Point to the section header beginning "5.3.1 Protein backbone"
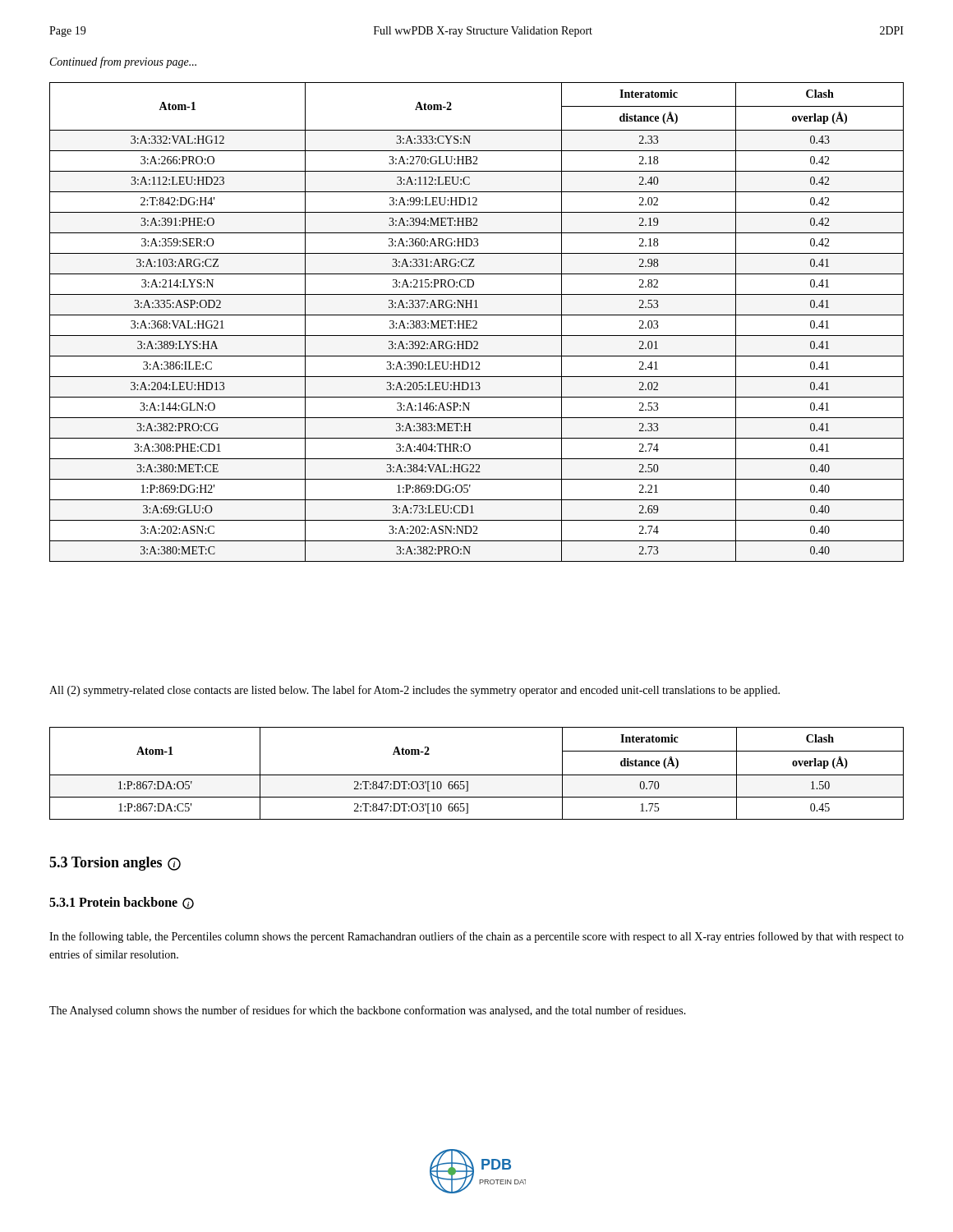The width and height of the screenshot is (953, 1232). [122, 902]
